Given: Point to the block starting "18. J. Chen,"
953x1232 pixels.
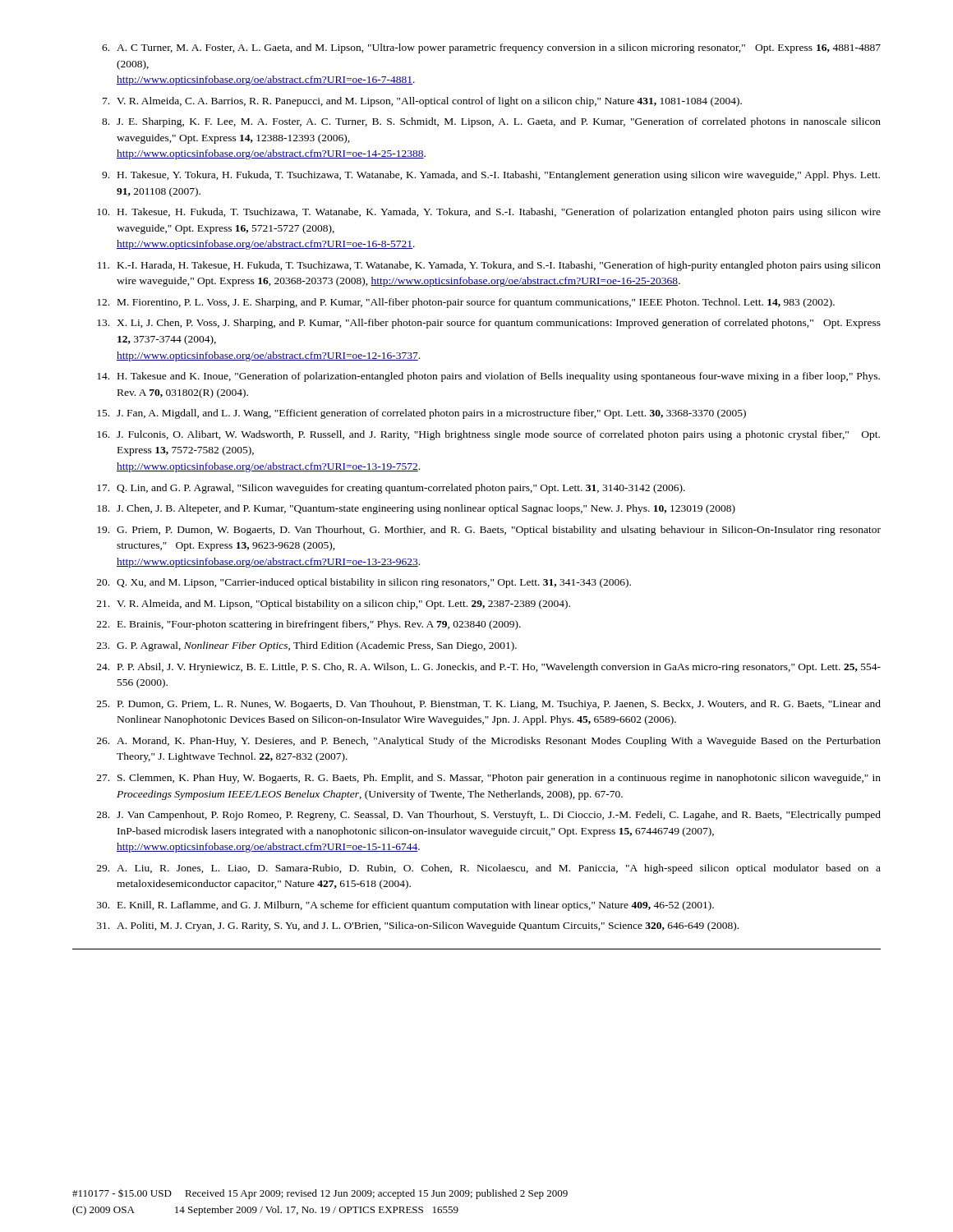Looking at the screenshot, I should click(x=476, y=508).
